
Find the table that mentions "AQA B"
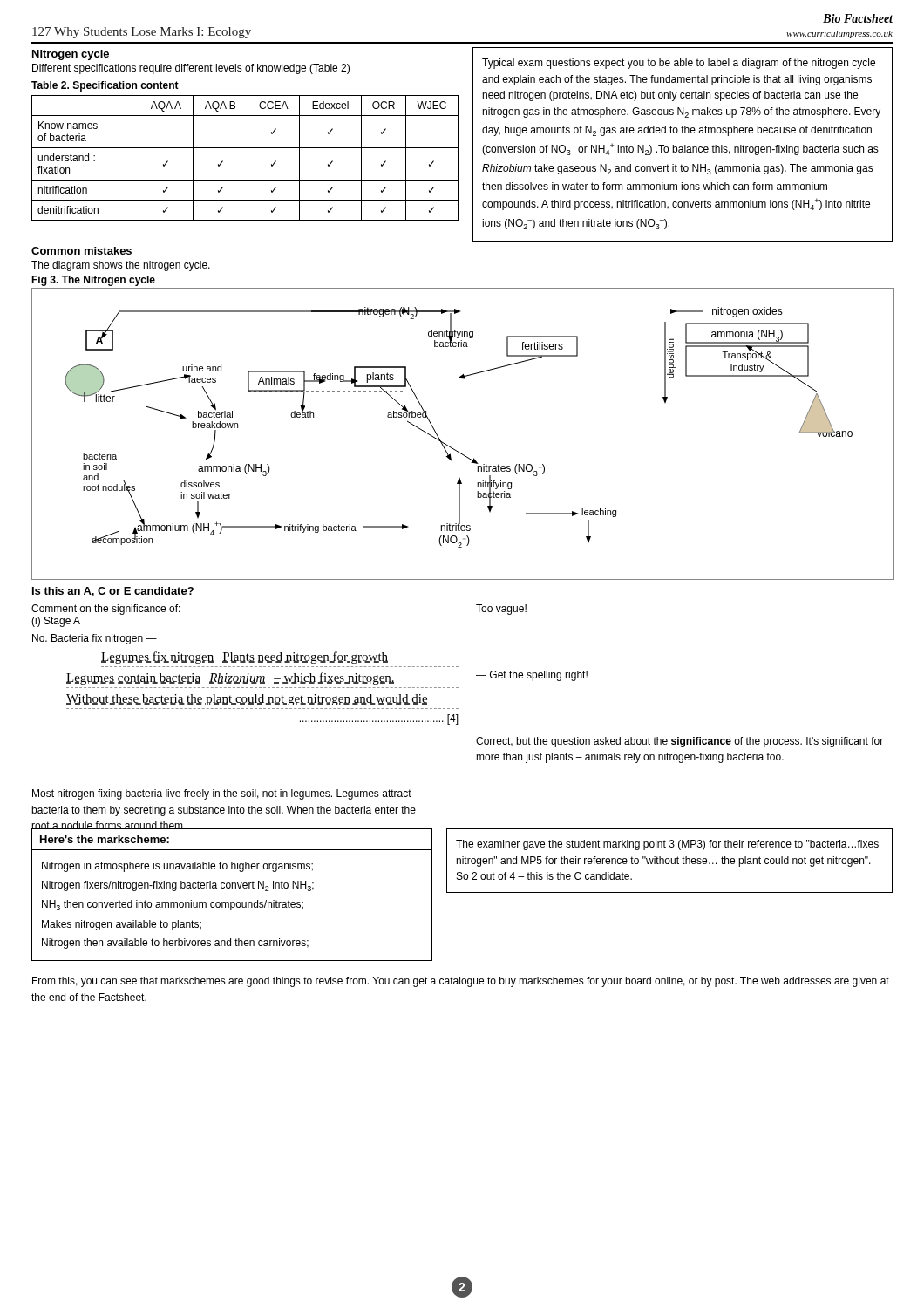coord(245,158)
